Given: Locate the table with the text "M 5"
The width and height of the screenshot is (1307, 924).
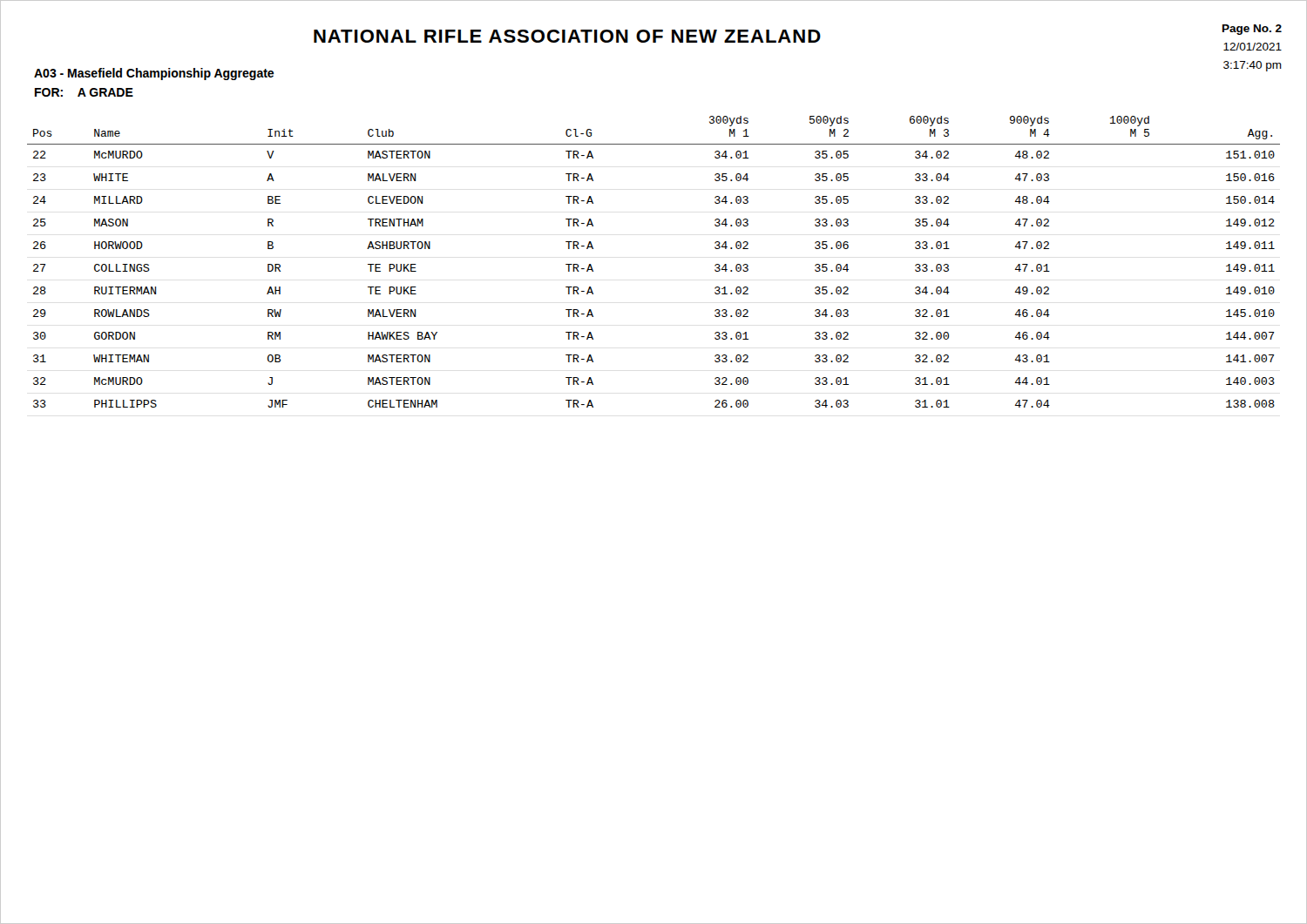Looking at the screenshot, I should click(654, 264).
